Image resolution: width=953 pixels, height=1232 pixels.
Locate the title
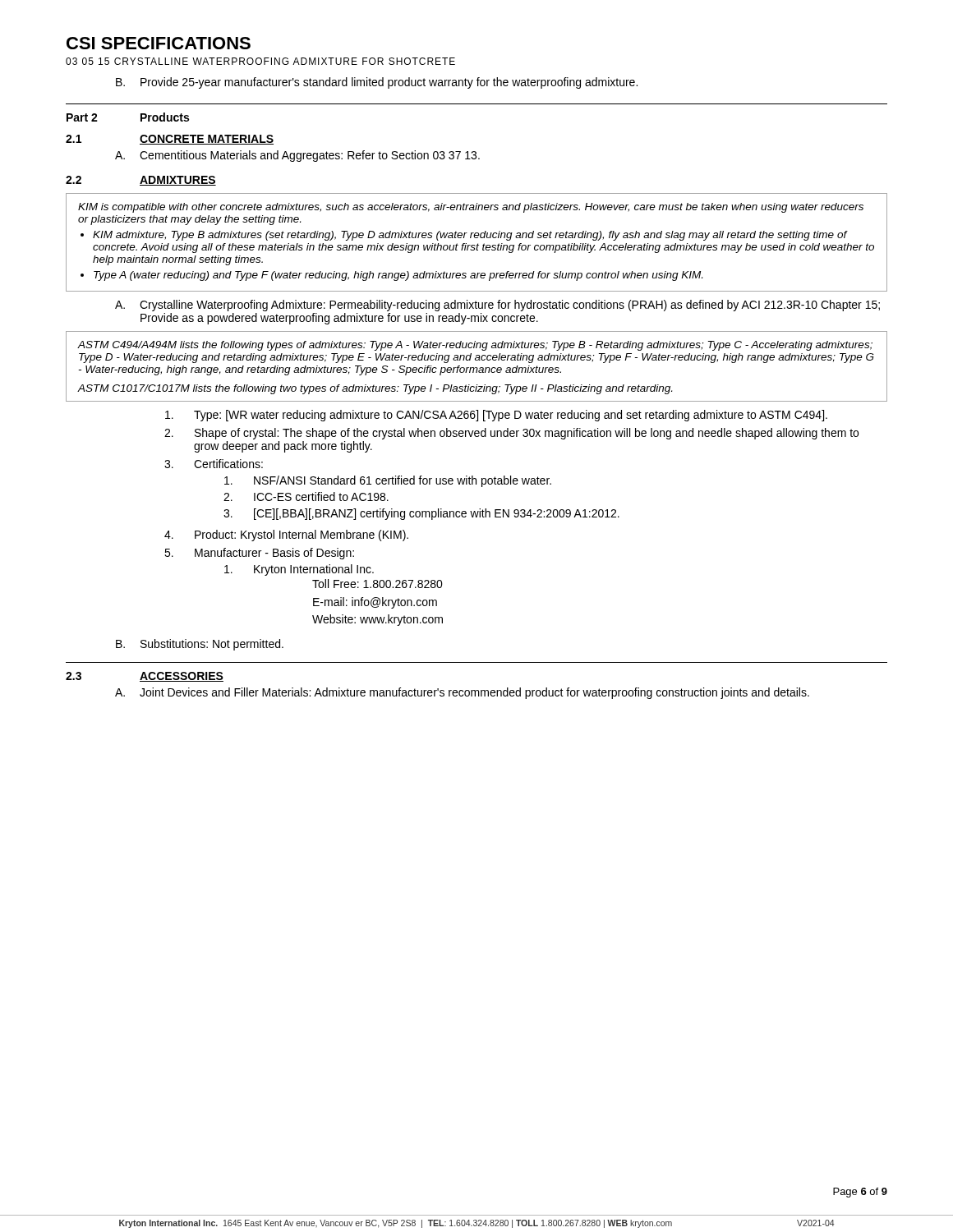476,50
